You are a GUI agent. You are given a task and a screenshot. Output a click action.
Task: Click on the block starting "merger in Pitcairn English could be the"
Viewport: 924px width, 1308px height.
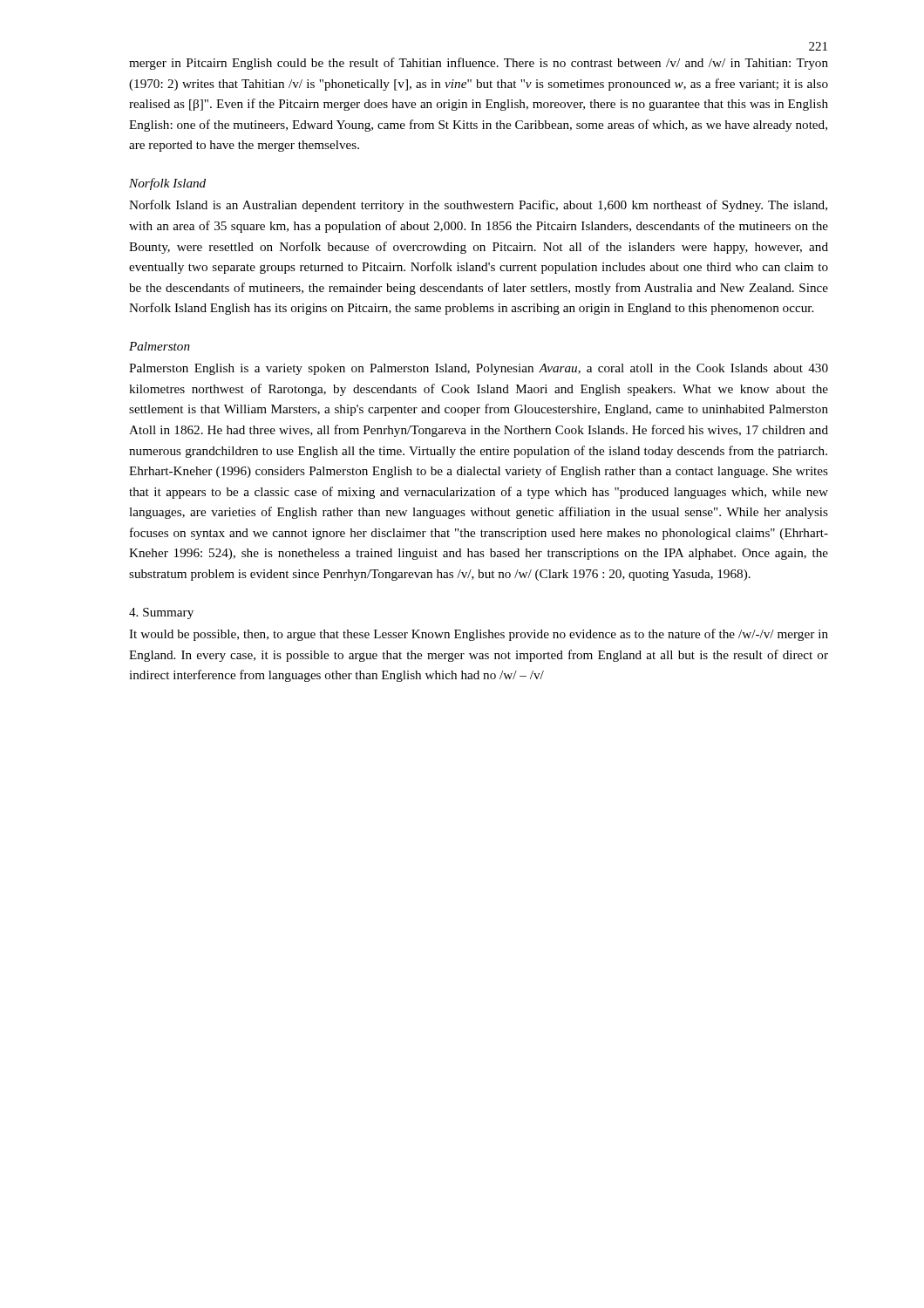[x=479, y=104]
